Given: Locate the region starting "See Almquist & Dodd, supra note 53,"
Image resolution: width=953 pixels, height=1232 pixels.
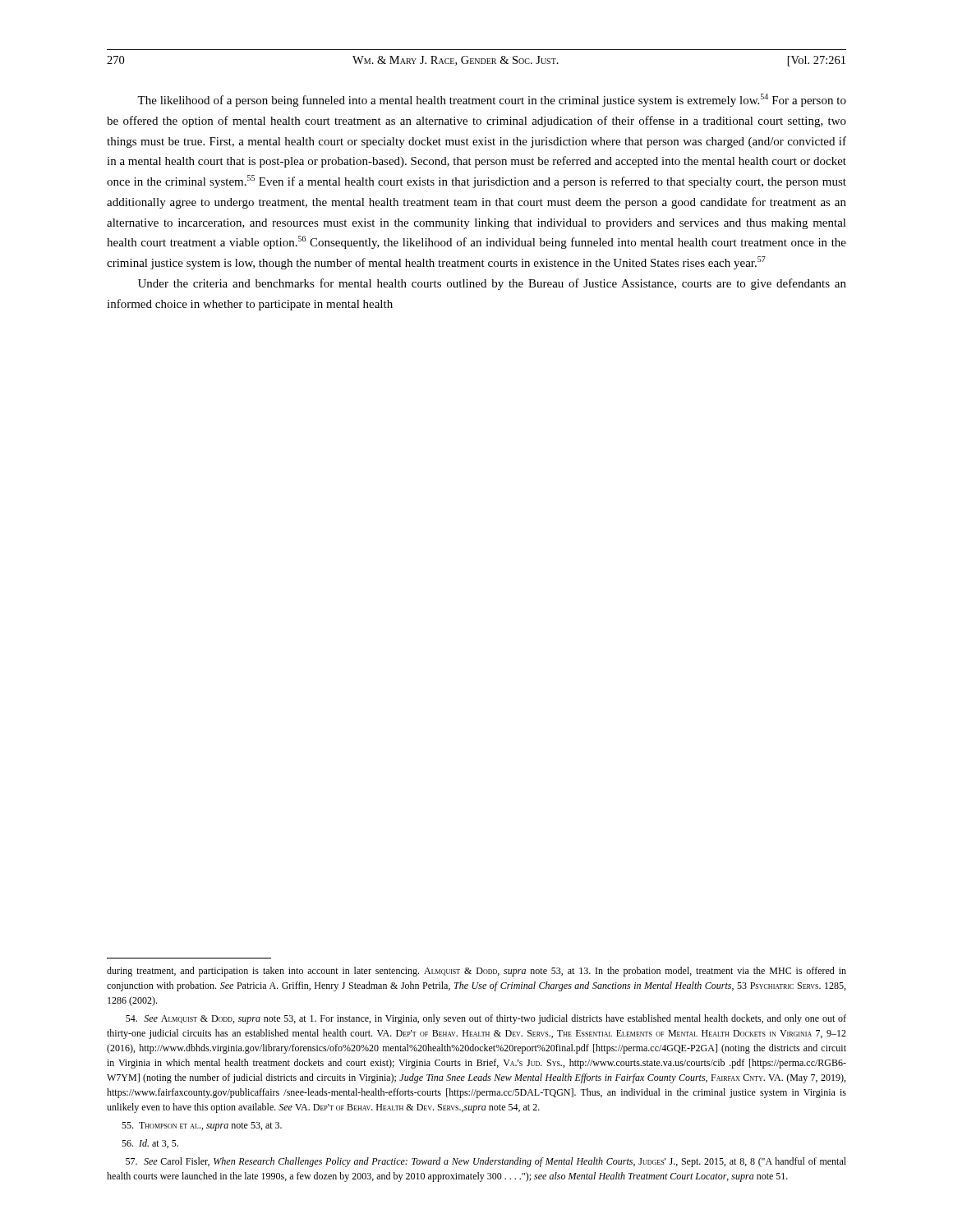Looking at the screenshot, I should tap(476, 1063).
